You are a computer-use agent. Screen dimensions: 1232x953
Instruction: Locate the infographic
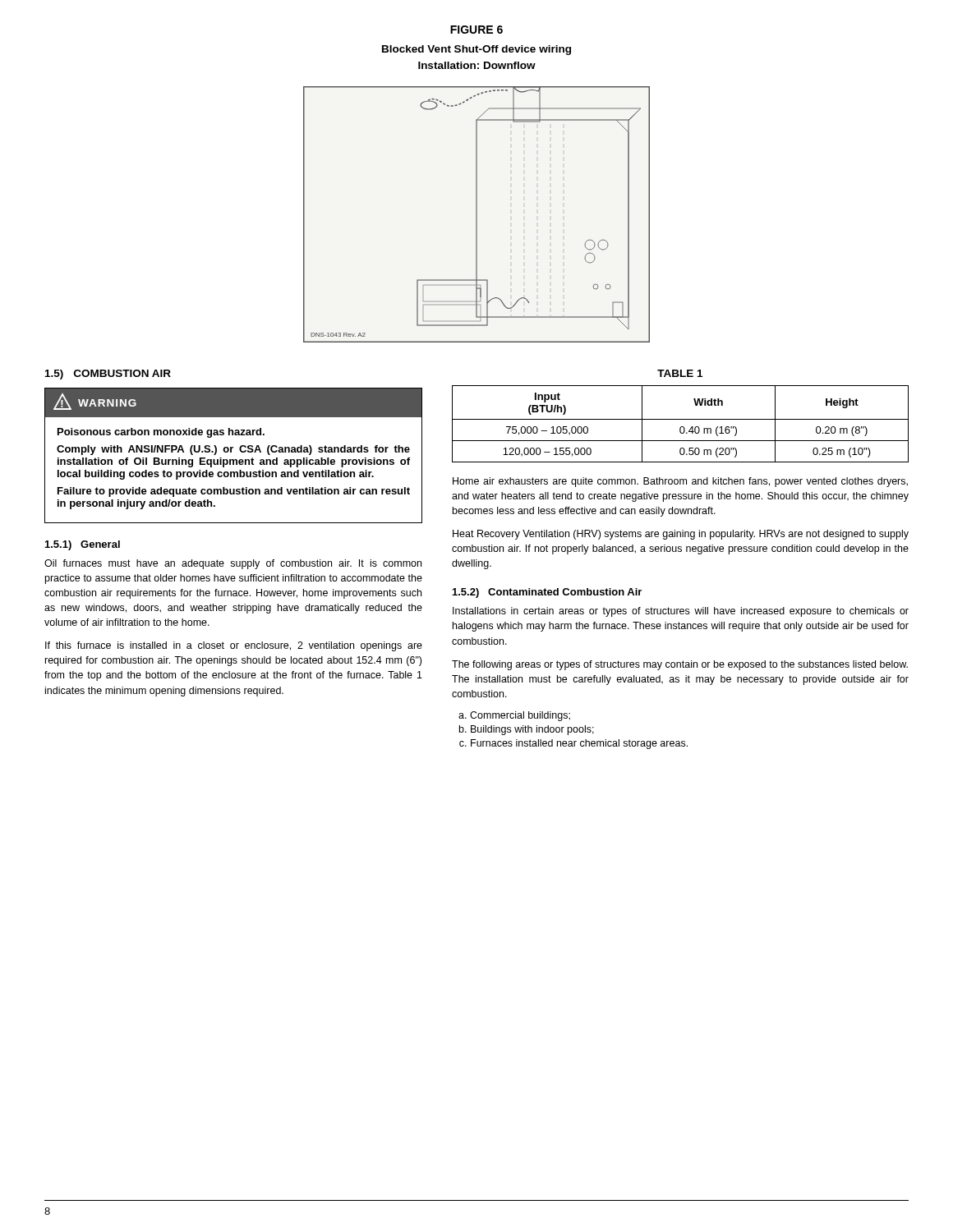point(233,455)
